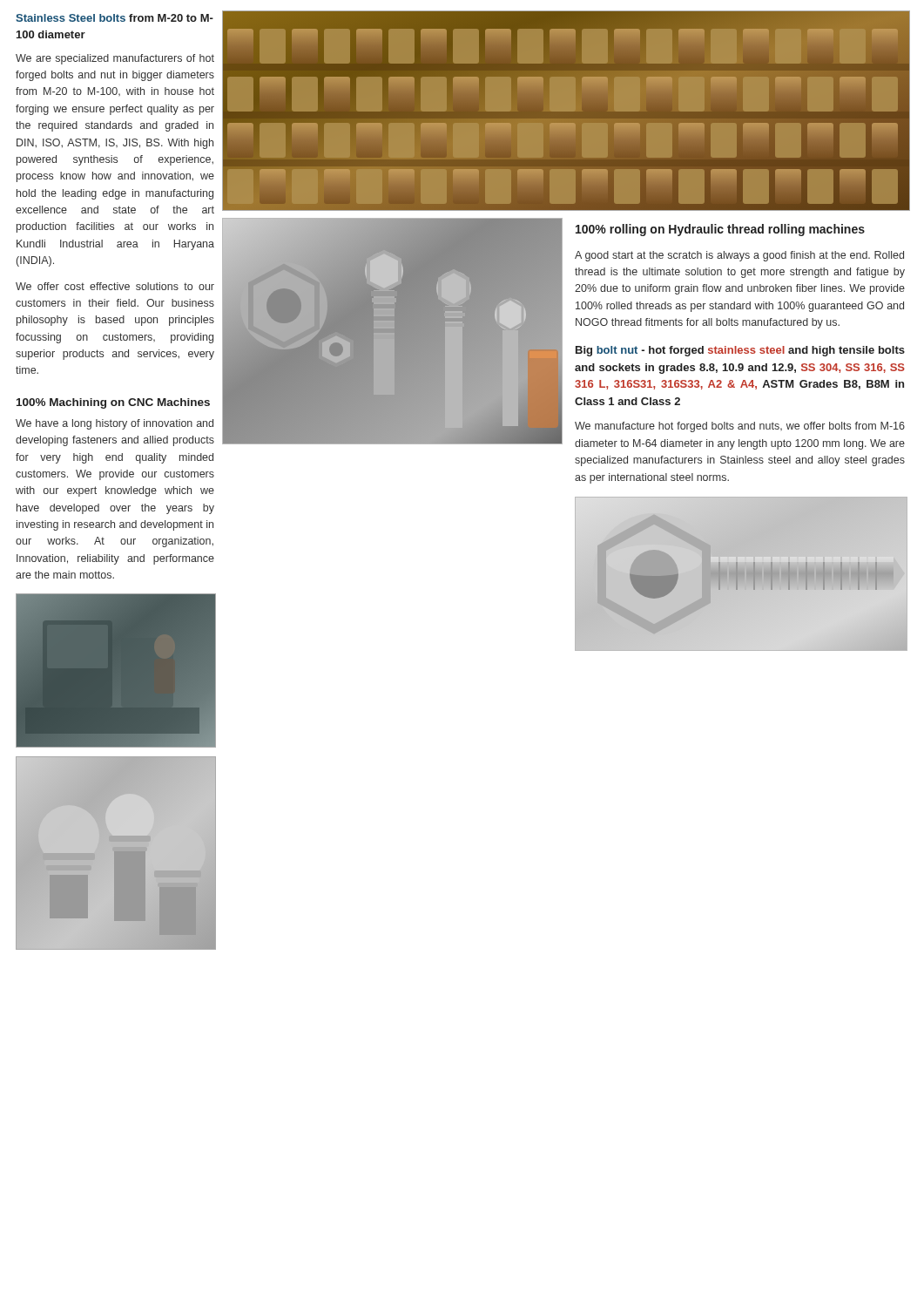Locate the block of text that opens with "Big bolt nut - hot"
Screen dimensions: 1307x924
[x=740, y=376]
